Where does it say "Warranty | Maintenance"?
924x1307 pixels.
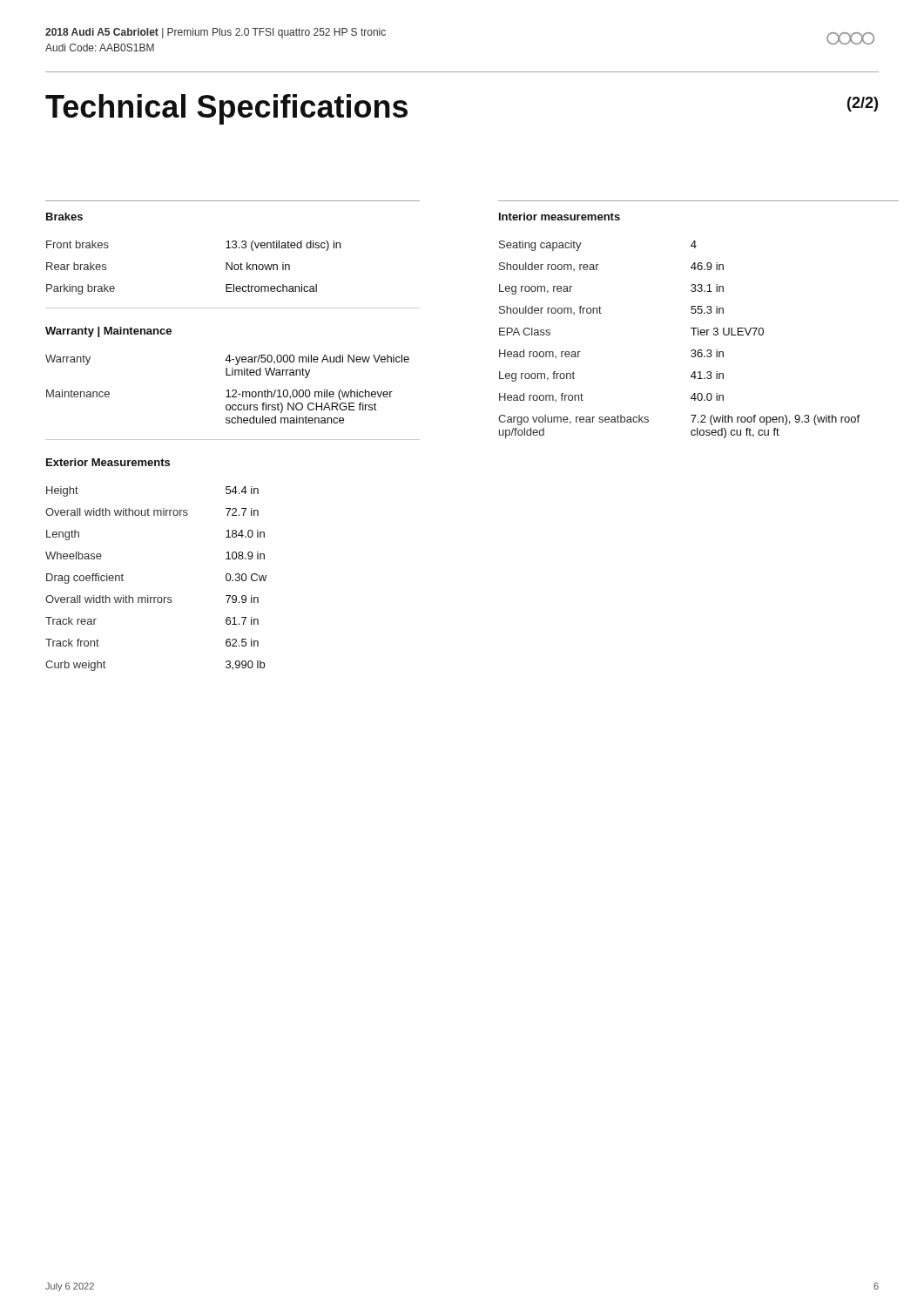[109, 331]
